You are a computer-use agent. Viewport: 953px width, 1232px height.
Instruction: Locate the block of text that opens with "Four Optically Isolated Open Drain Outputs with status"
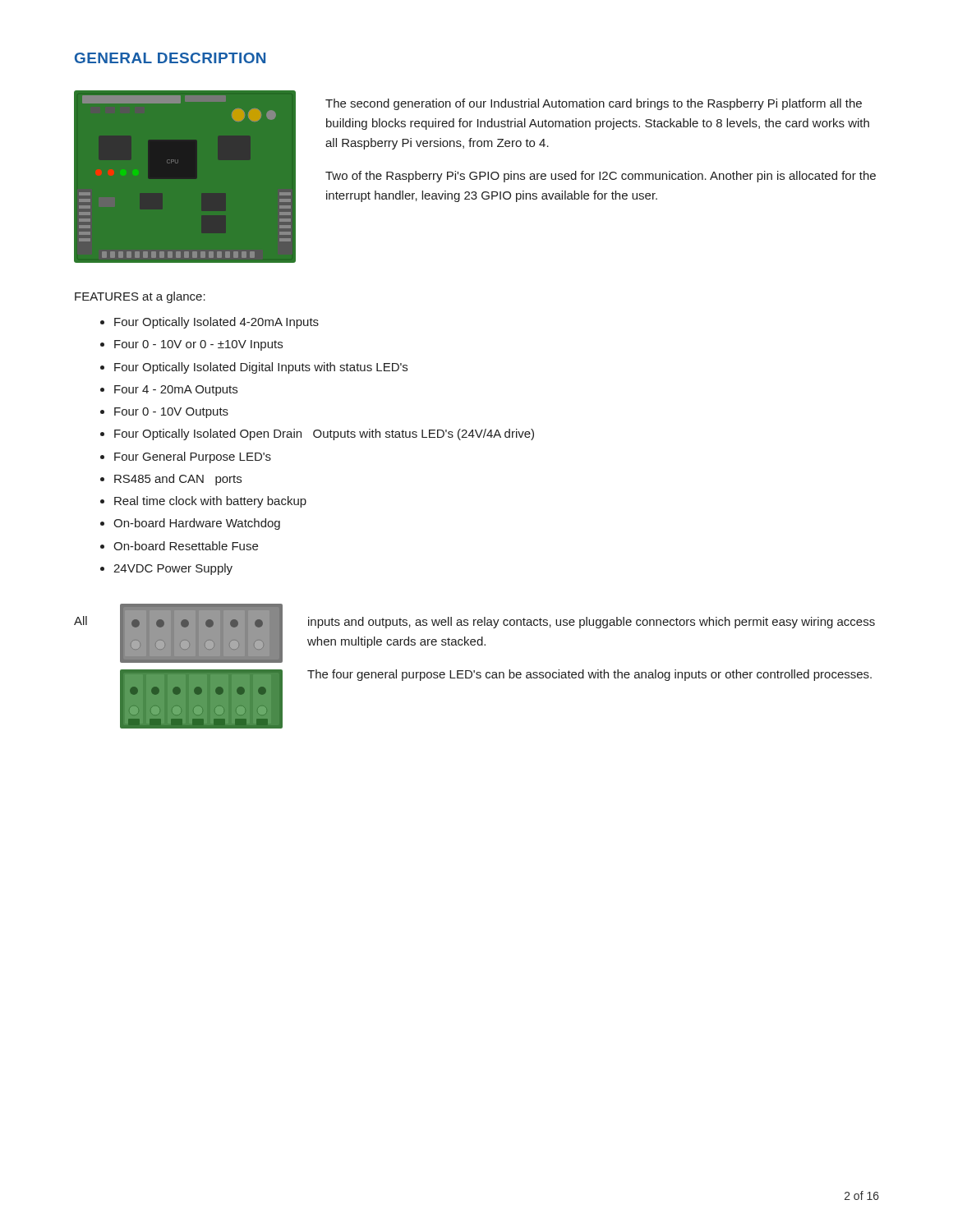coord(324,433)
